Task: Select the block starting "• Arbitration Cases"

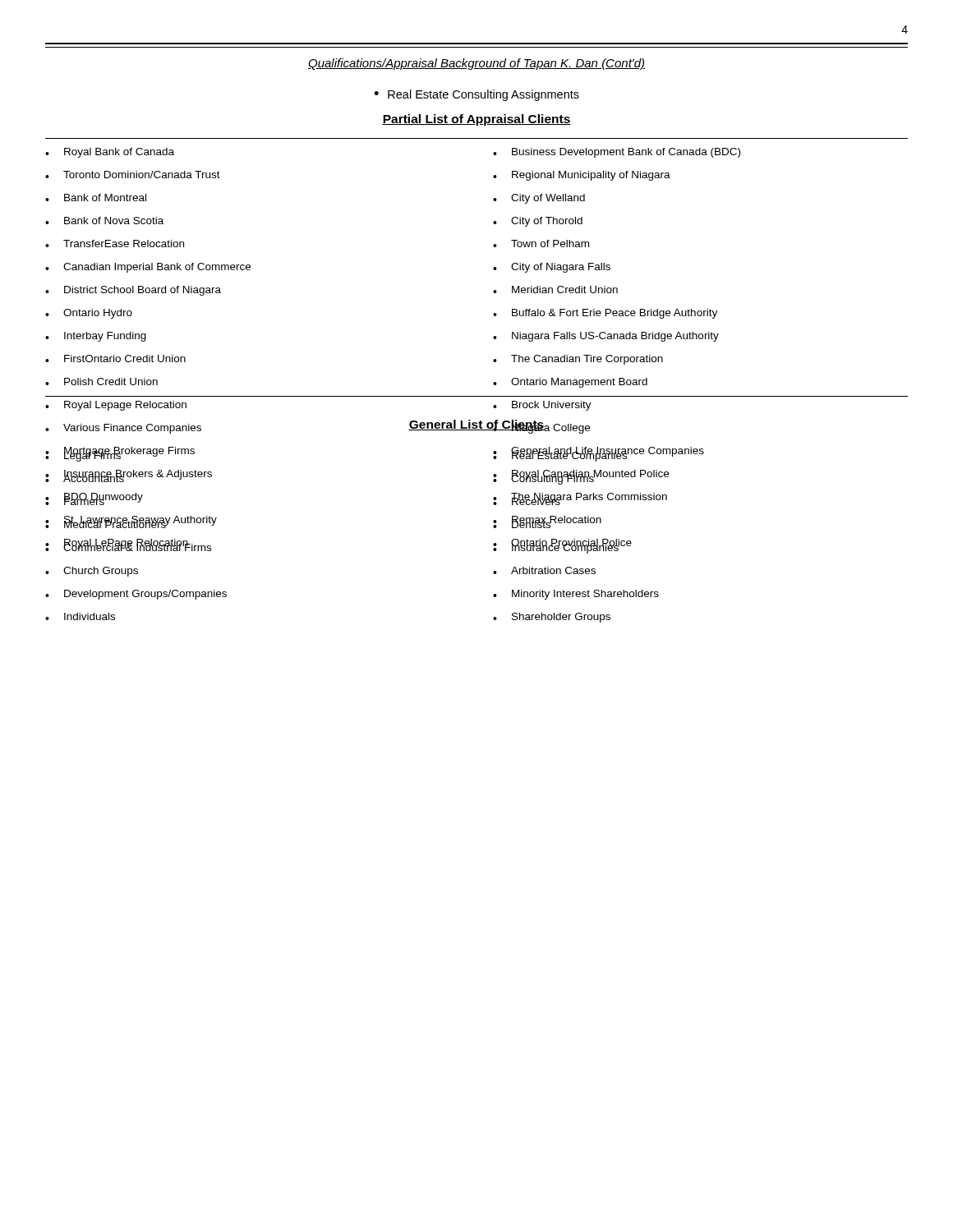Action: click(544, 570)
